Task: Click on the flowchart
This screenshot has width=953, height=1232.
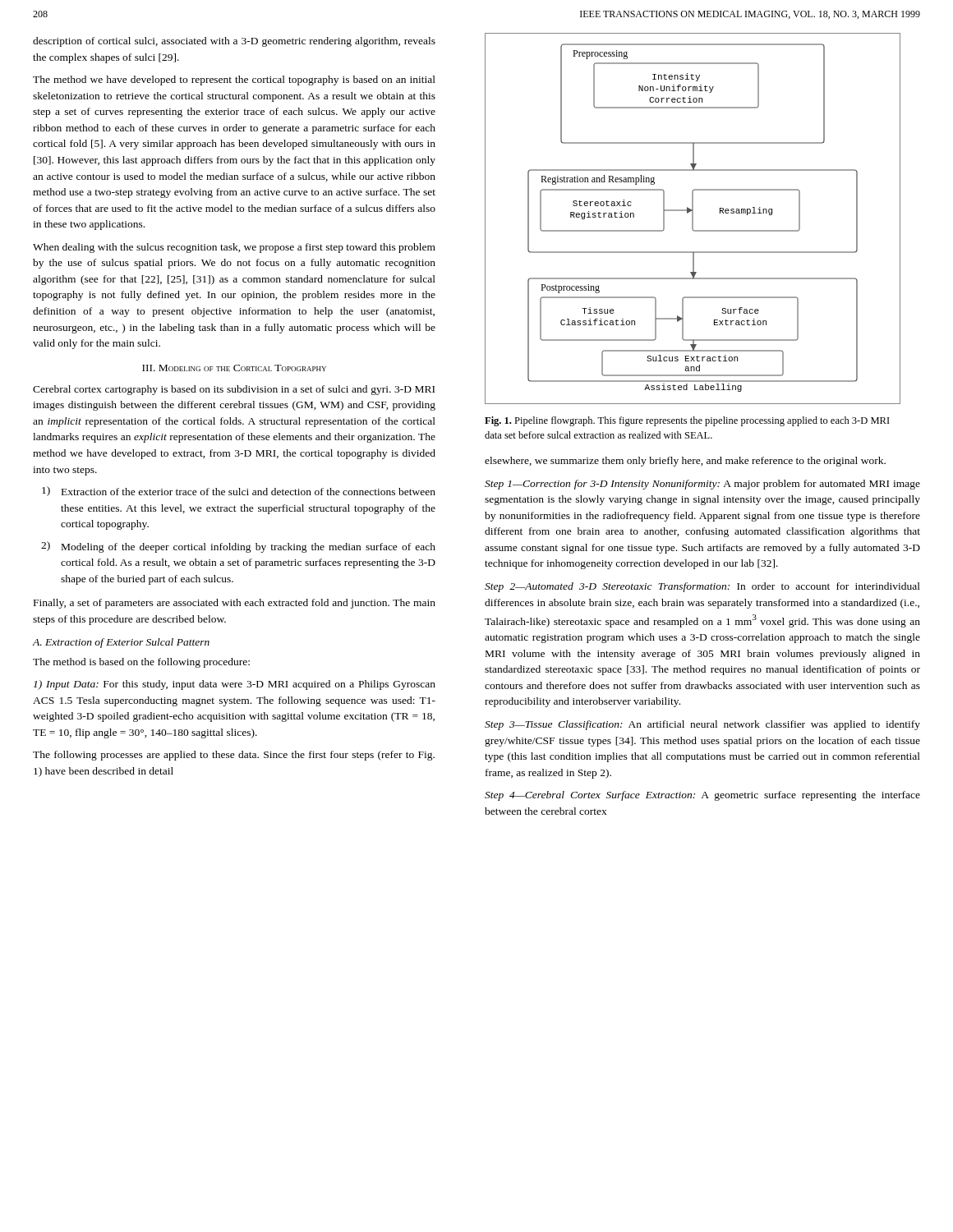Action: (693, 218)
